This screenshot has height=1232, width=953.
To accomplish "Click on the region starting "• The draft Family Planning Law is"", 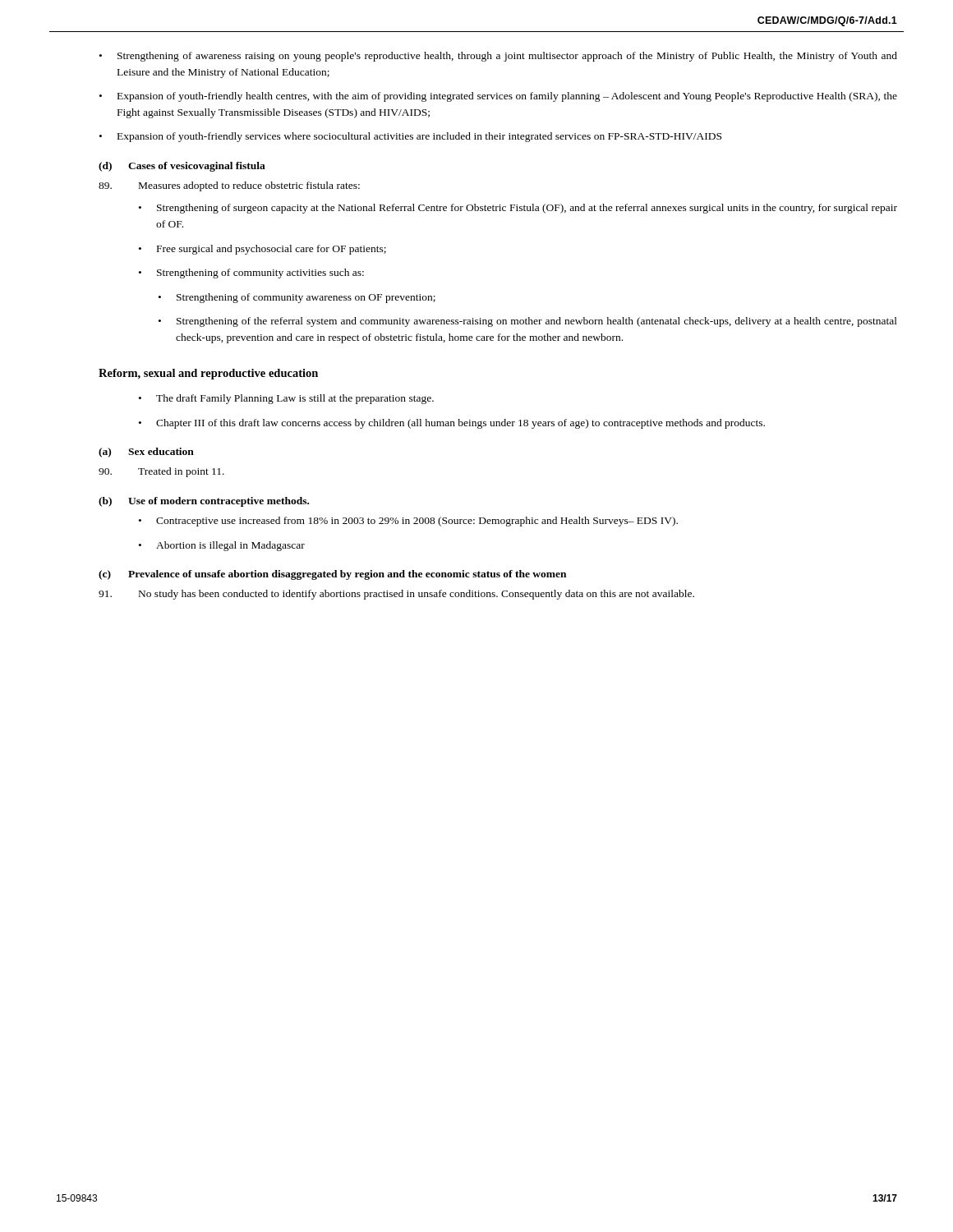I will click(x=286, y=399).
